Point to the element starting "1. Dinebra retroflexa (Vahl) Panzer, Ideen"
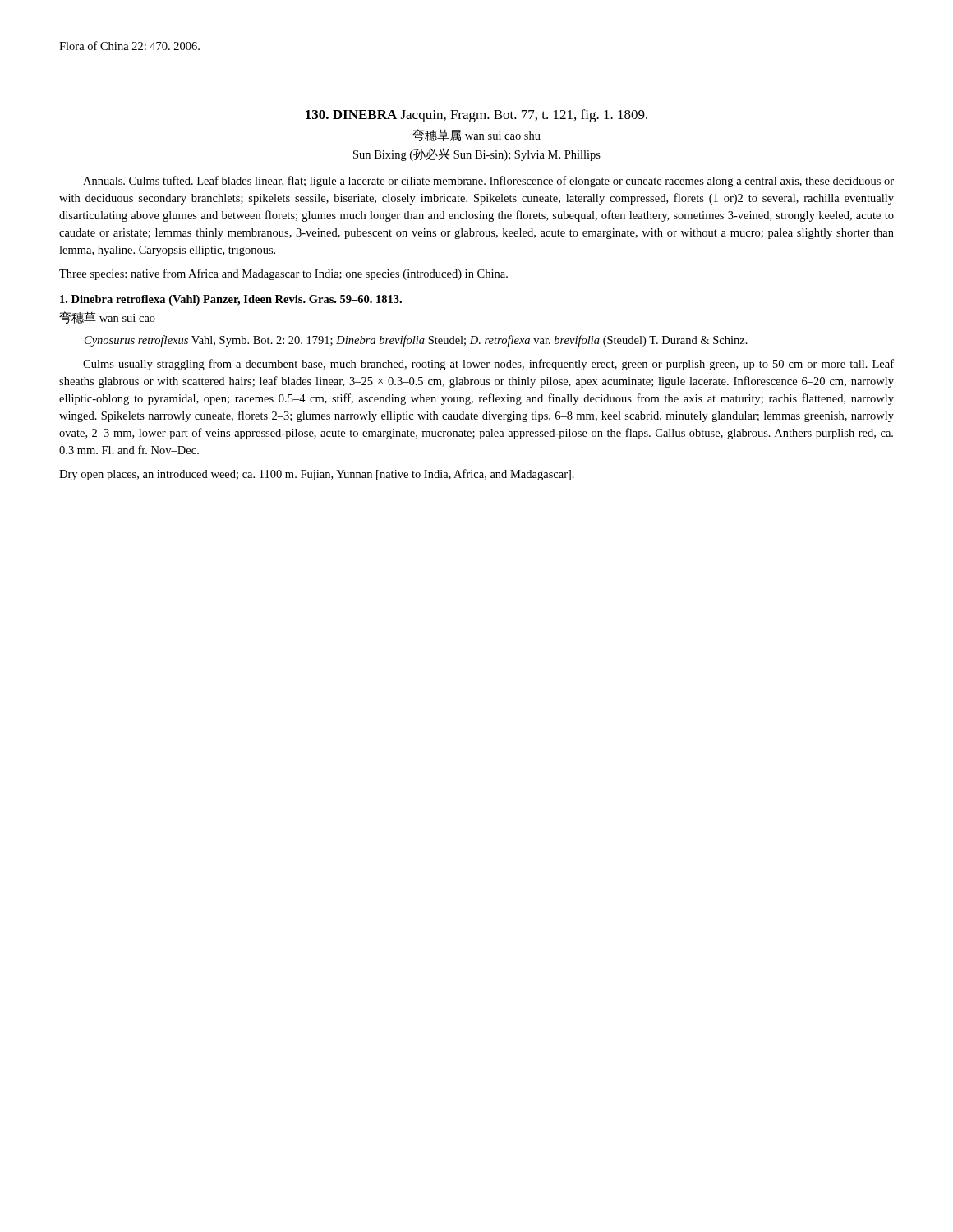 coord(231,299)
